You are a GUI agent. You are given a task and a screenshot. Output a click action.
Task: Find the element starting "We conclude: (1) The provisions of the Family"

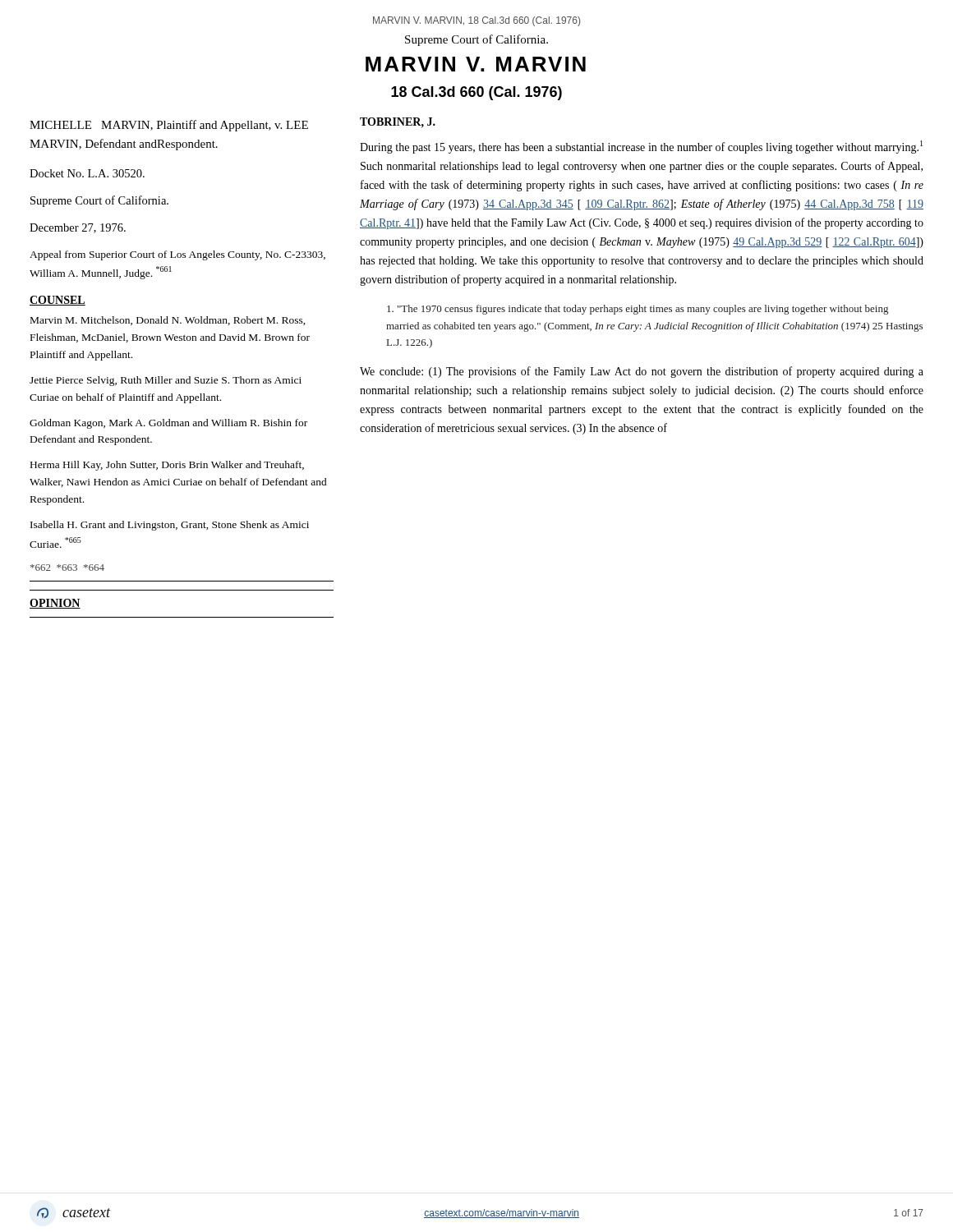coord(642,400)
